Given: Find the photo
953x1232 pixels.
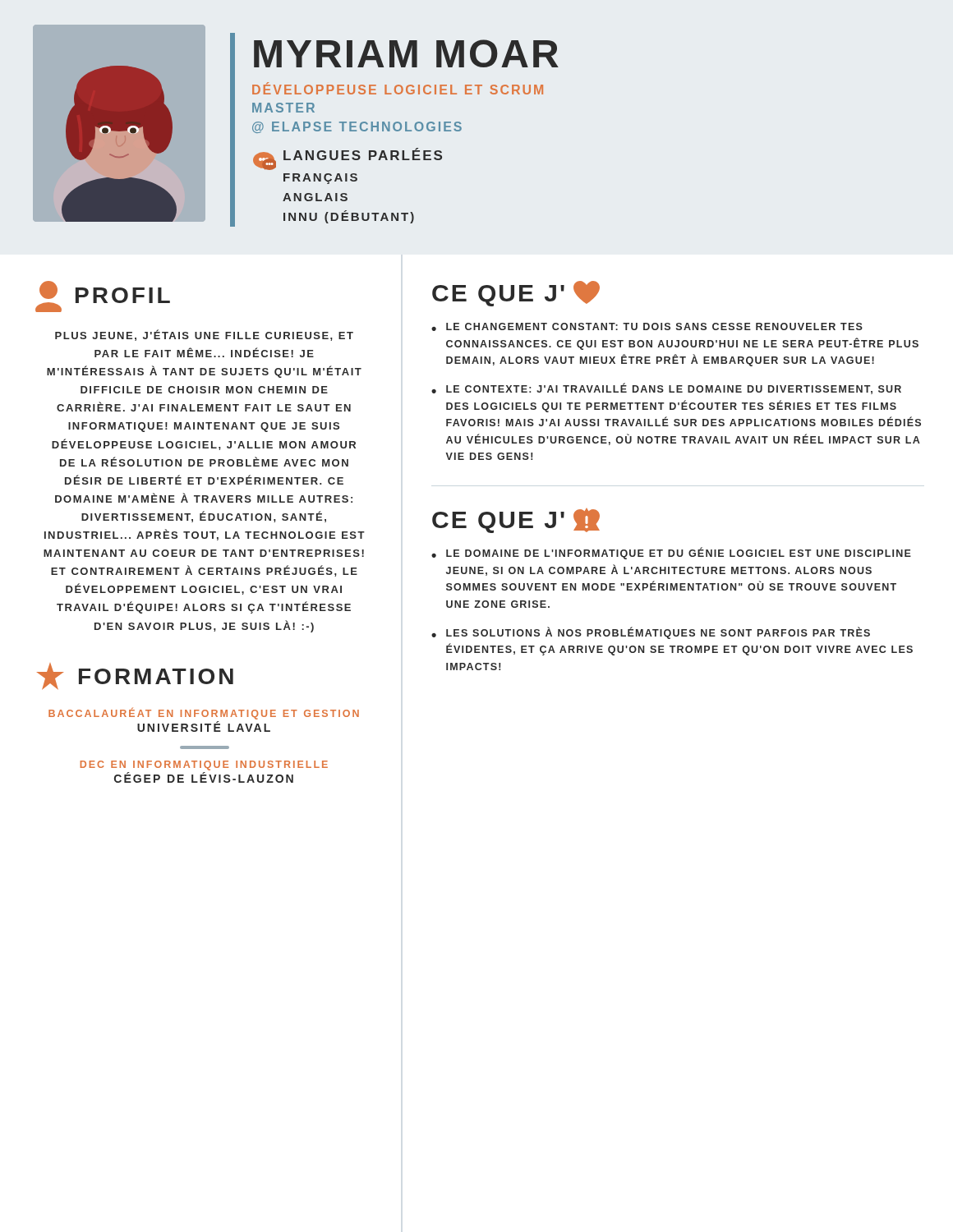Looking at the screenshot, I should 119,123.
